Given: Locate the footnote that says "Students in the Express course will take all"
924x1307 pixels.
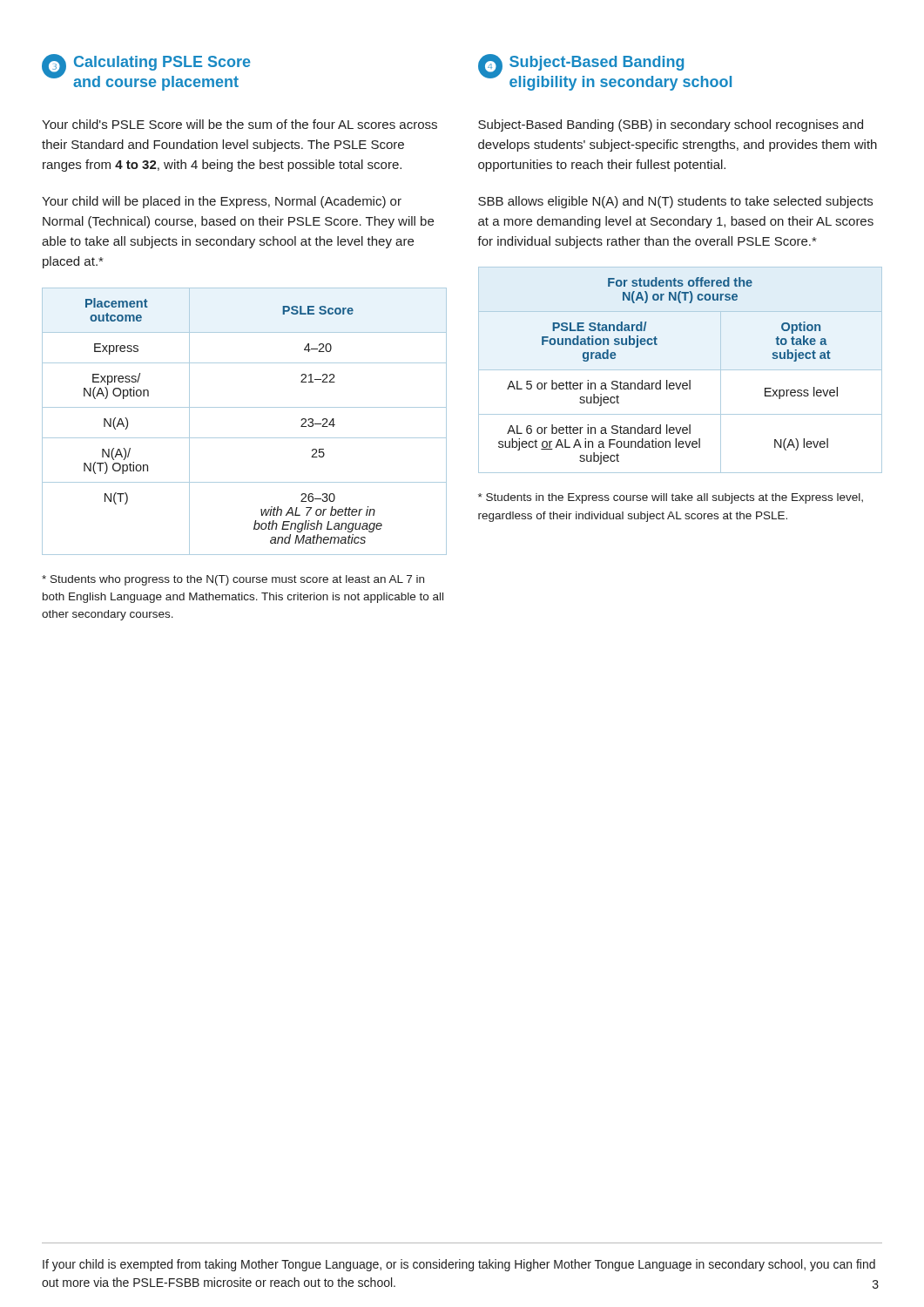Looking at the screenshot, I should (671, 506).
